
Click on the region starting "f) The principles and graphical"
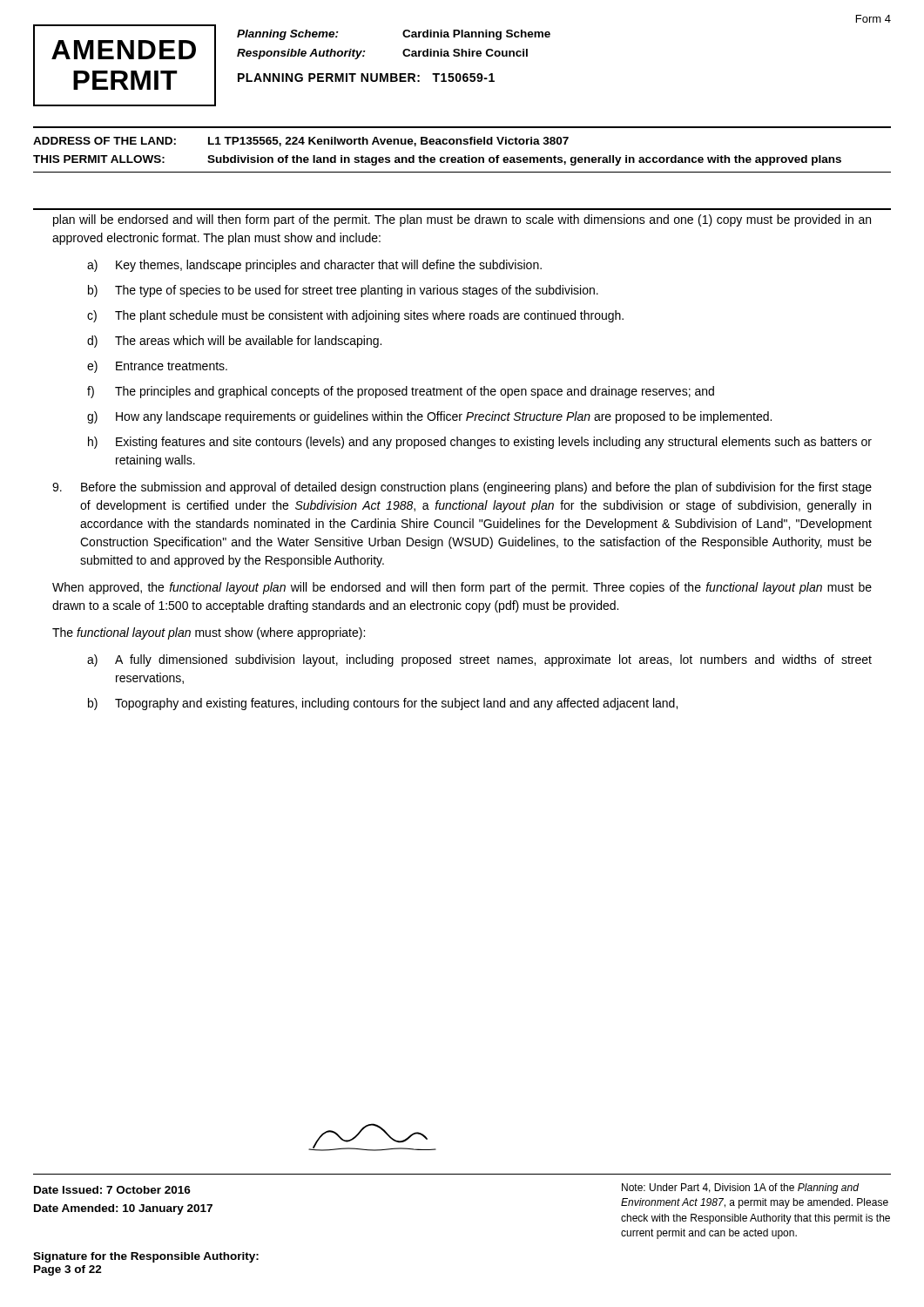pos(479,392)
